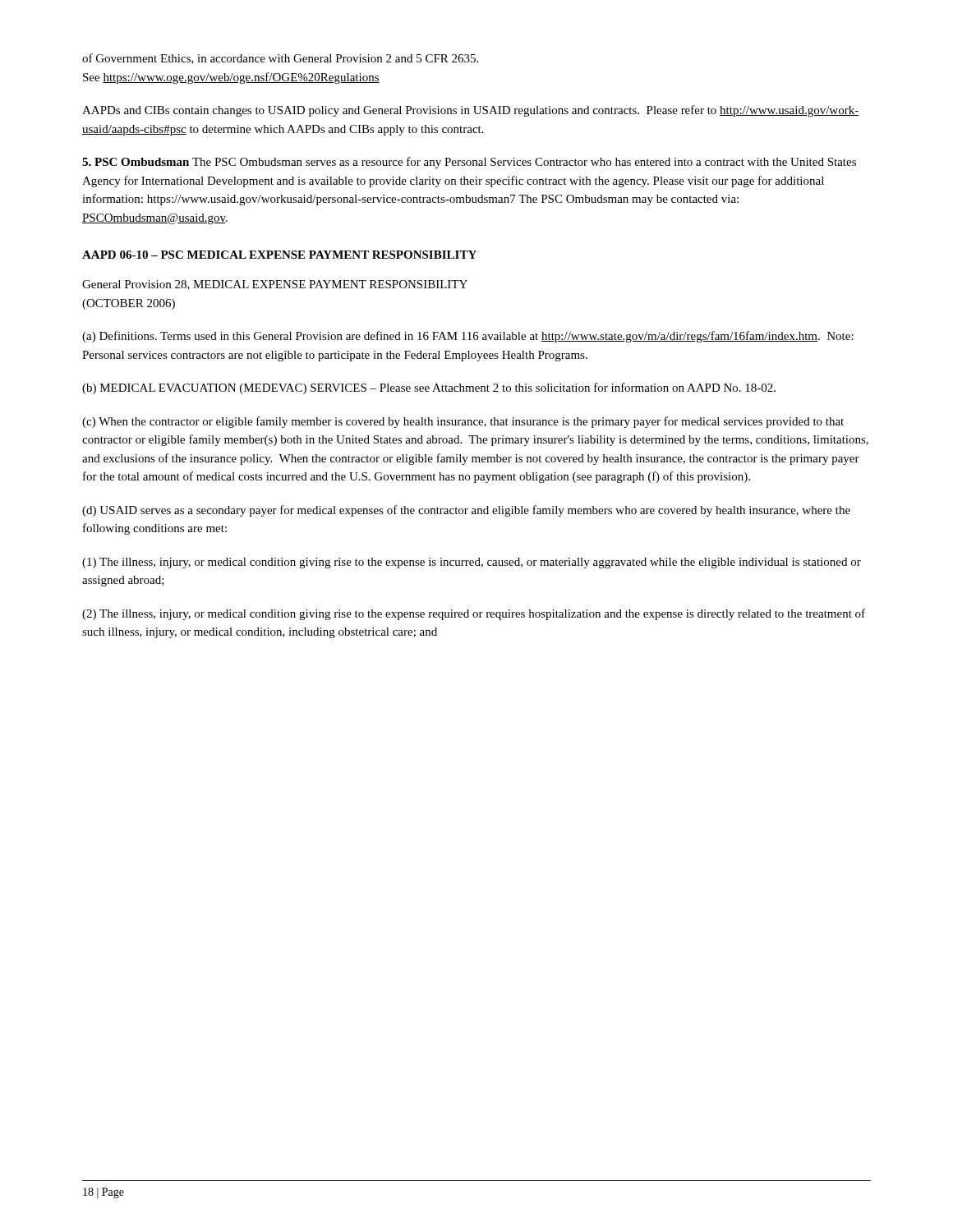Image resolution: width=953 pixels, height=1232 pixels.
Task: Click on the block starting "(1) The illness, injury, or"
Action: [471, 571]
